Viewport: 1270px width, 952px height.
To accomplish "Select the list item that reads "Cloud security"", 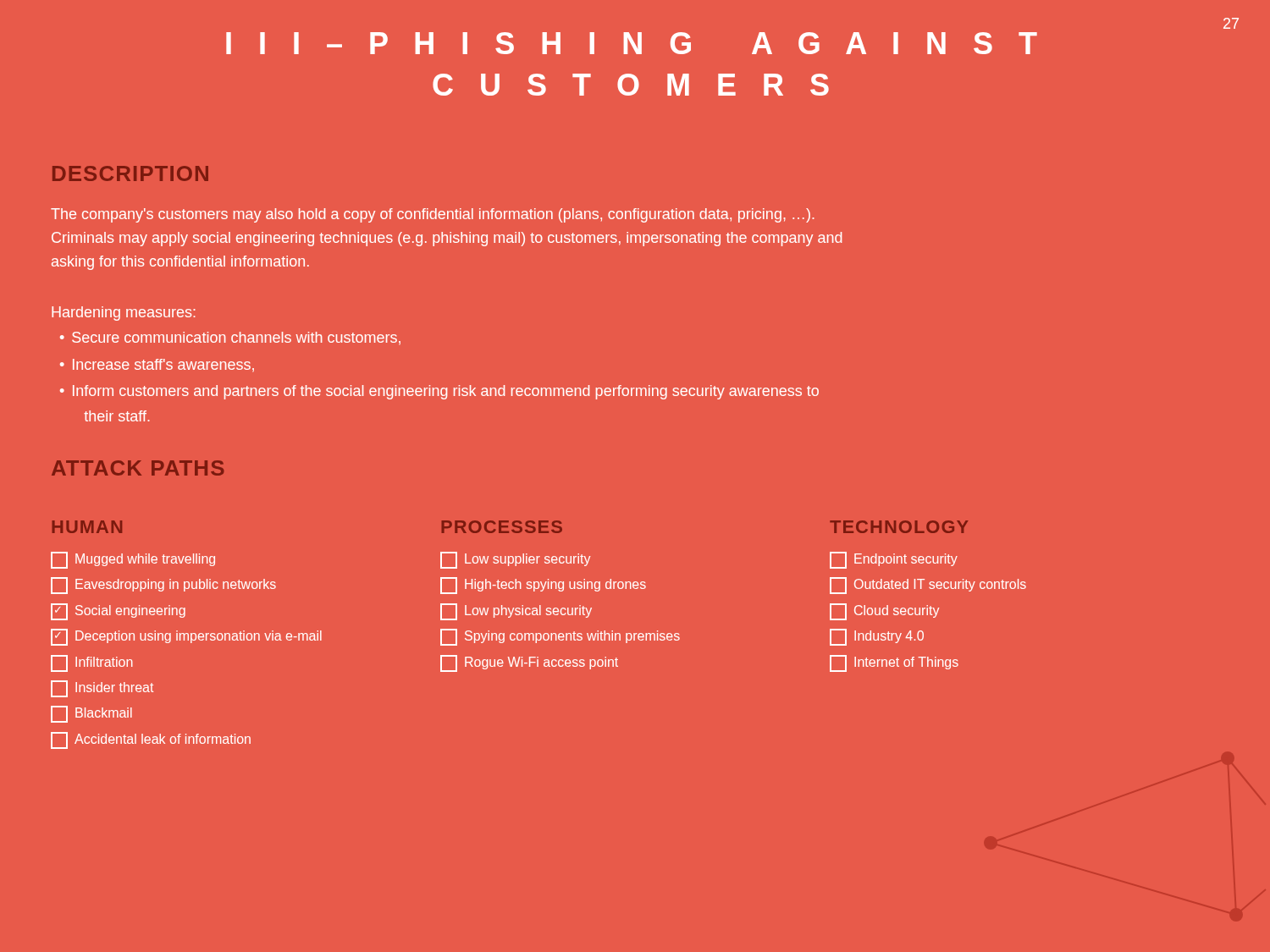I will point(884,612).
